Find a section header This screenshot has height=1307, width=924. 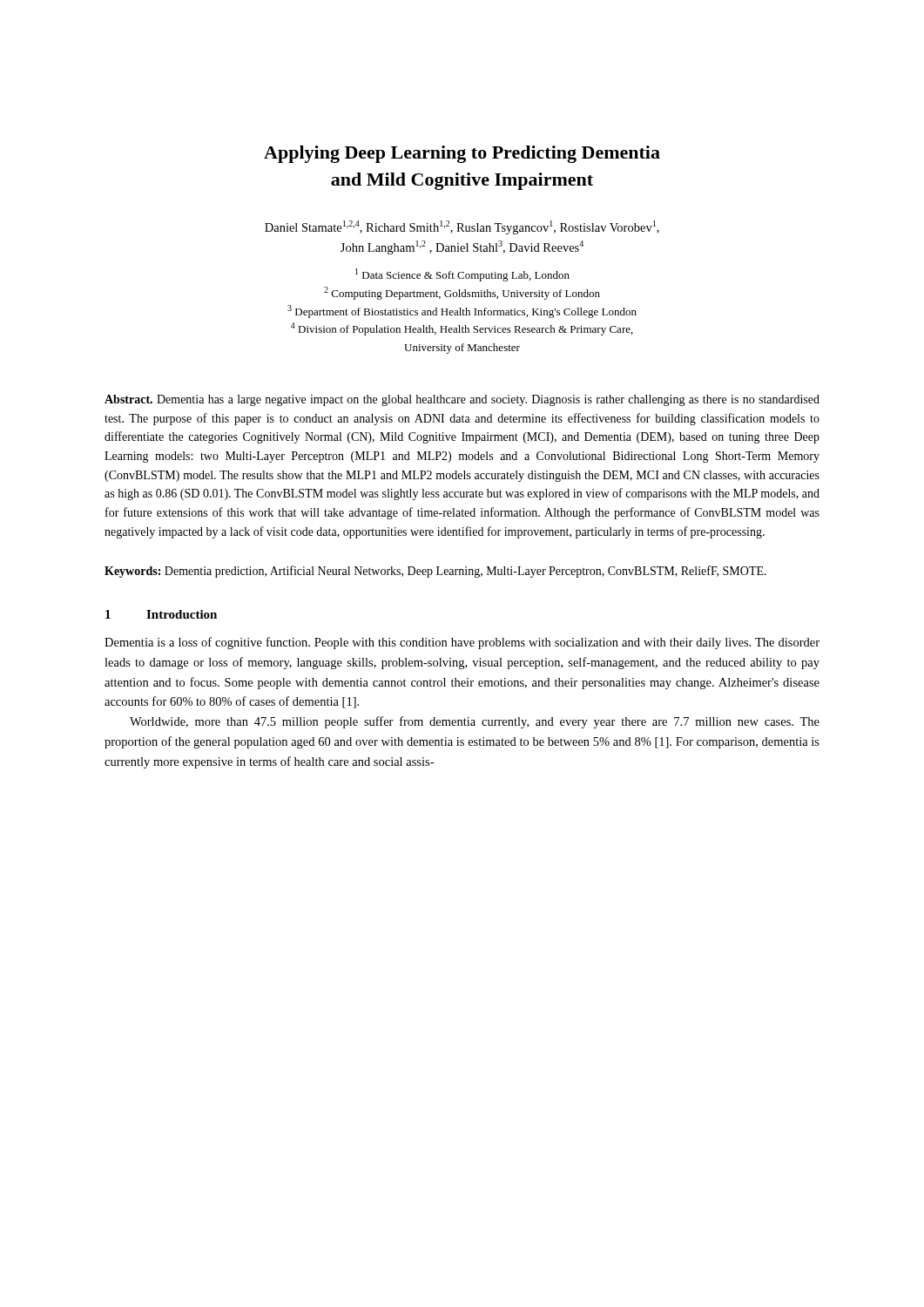pos(161,615)
